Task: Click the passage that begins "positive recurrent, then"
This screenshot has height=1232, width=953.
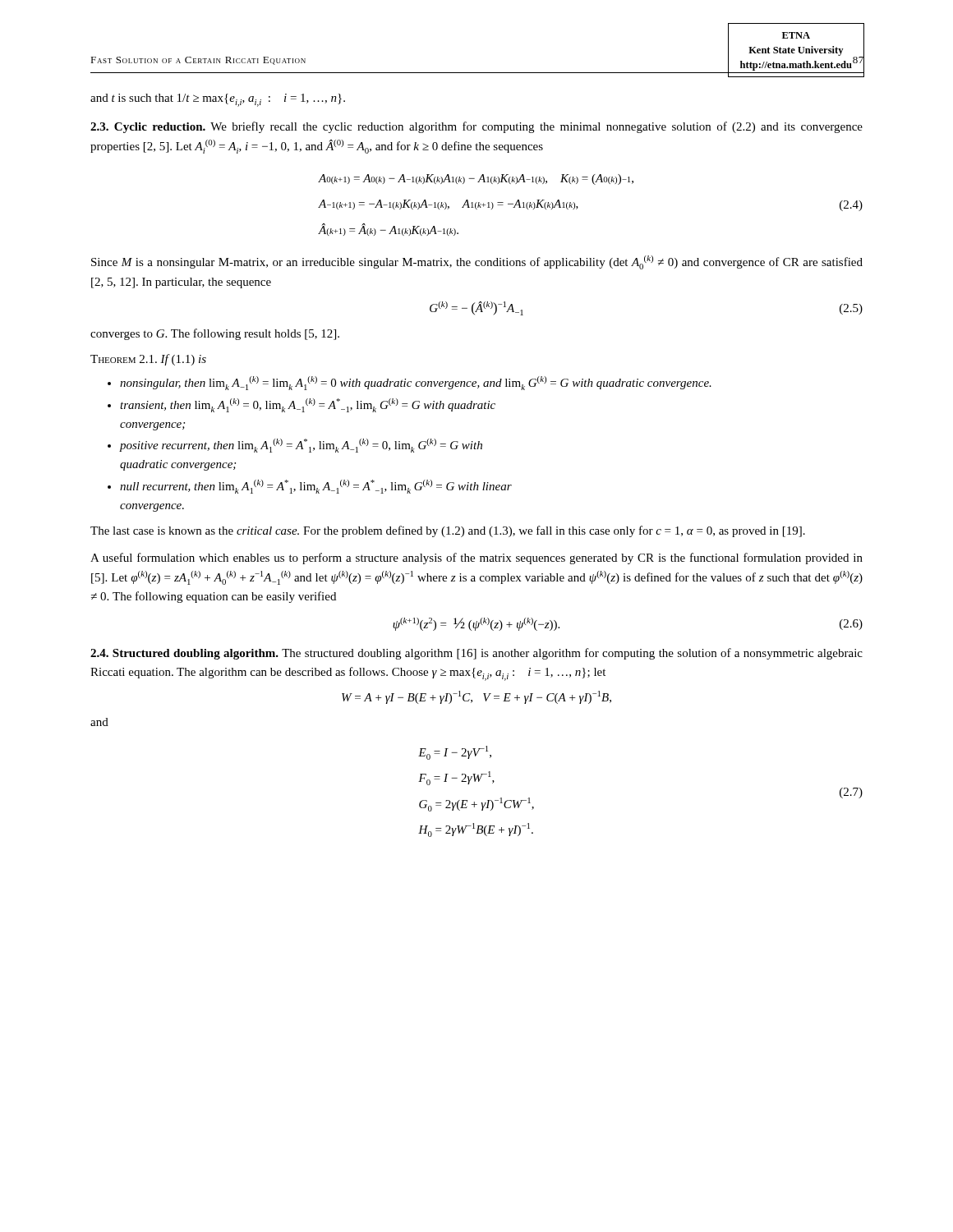Action: coord(301,453)
